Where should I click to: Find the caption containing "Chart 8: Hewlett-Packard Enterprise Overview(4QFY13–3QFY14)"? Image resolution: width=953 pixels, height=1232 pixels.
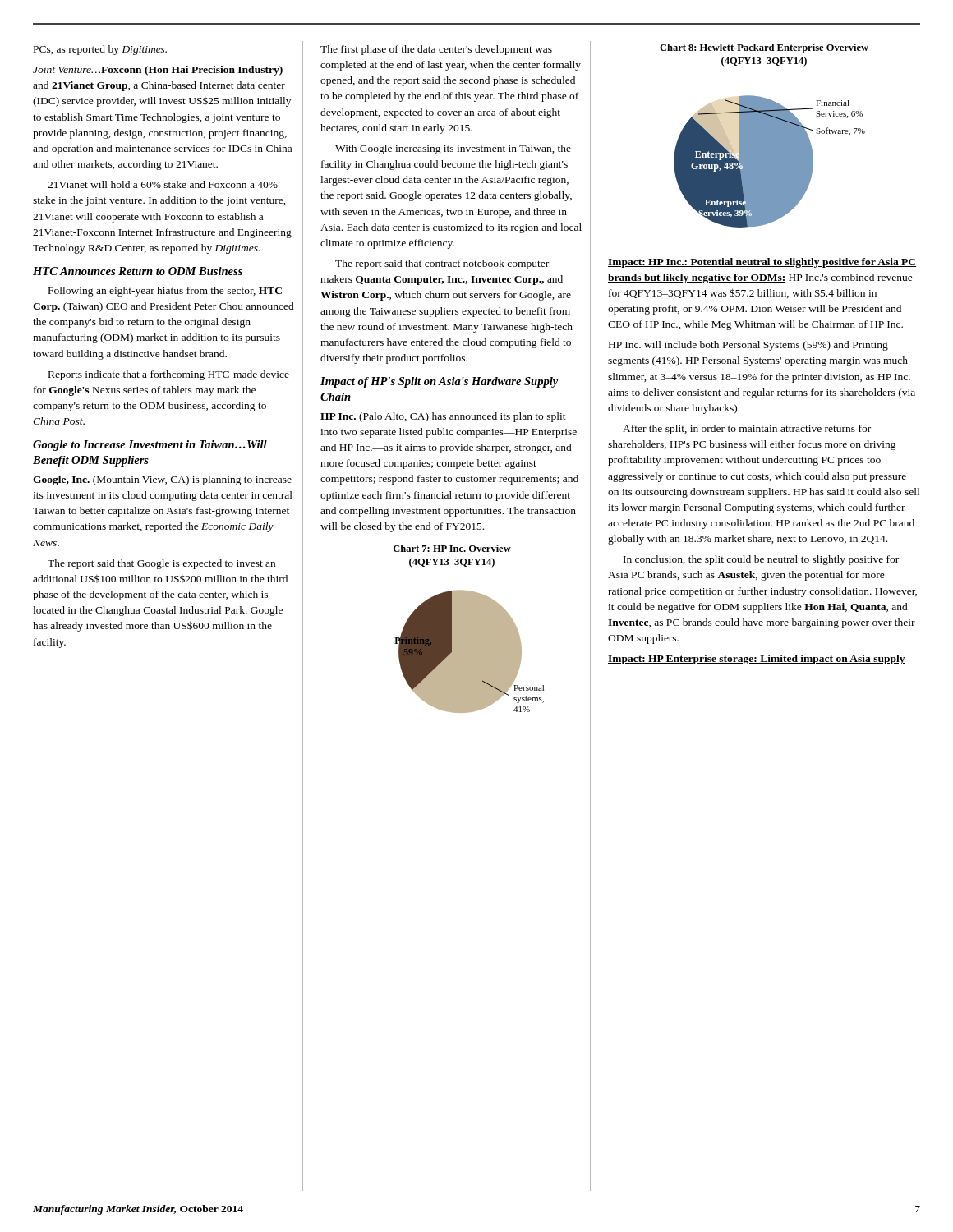point(764,54)
